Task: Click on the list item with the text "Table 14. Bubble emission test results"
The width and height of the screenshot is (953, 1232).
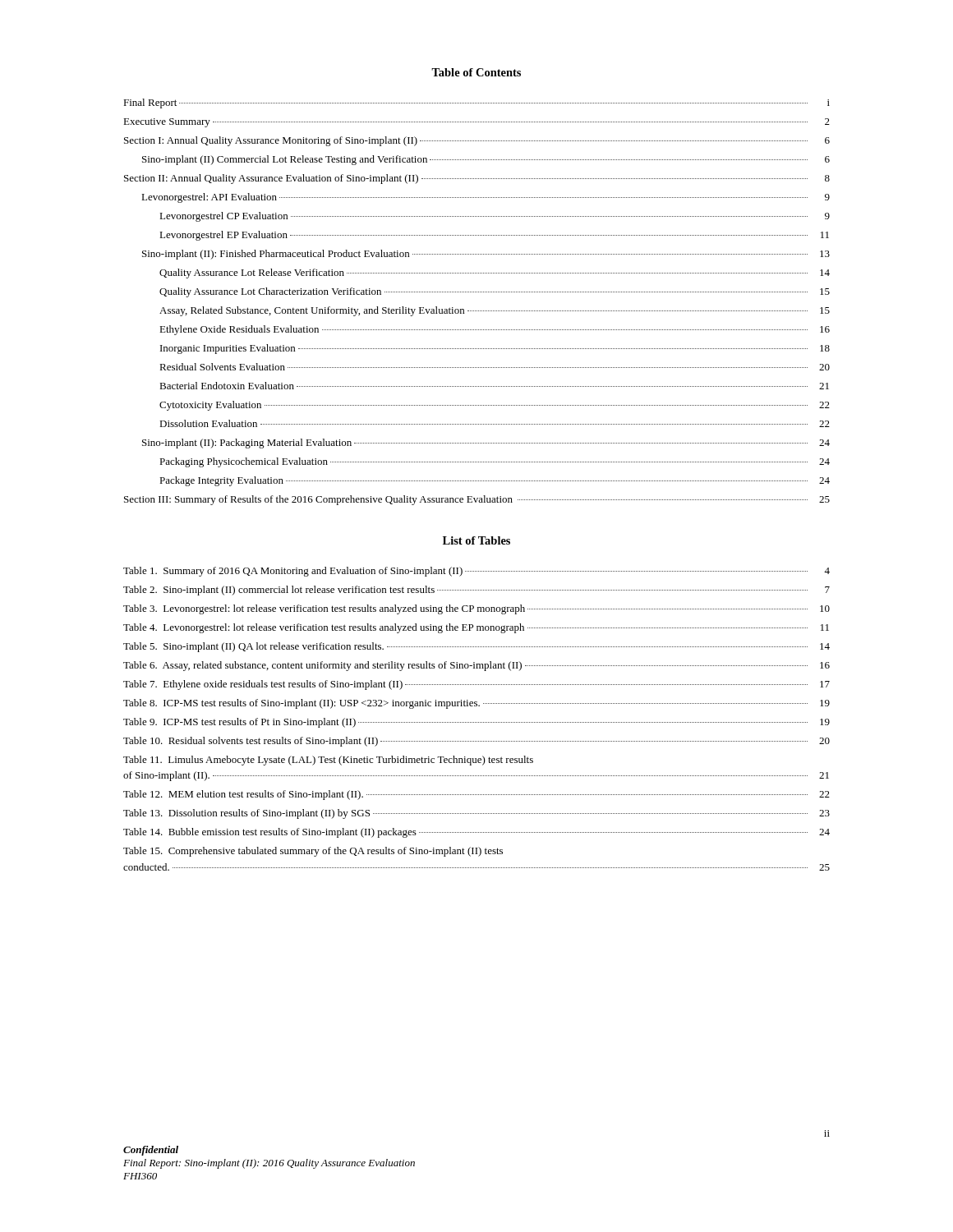Action: pos(476,832)
